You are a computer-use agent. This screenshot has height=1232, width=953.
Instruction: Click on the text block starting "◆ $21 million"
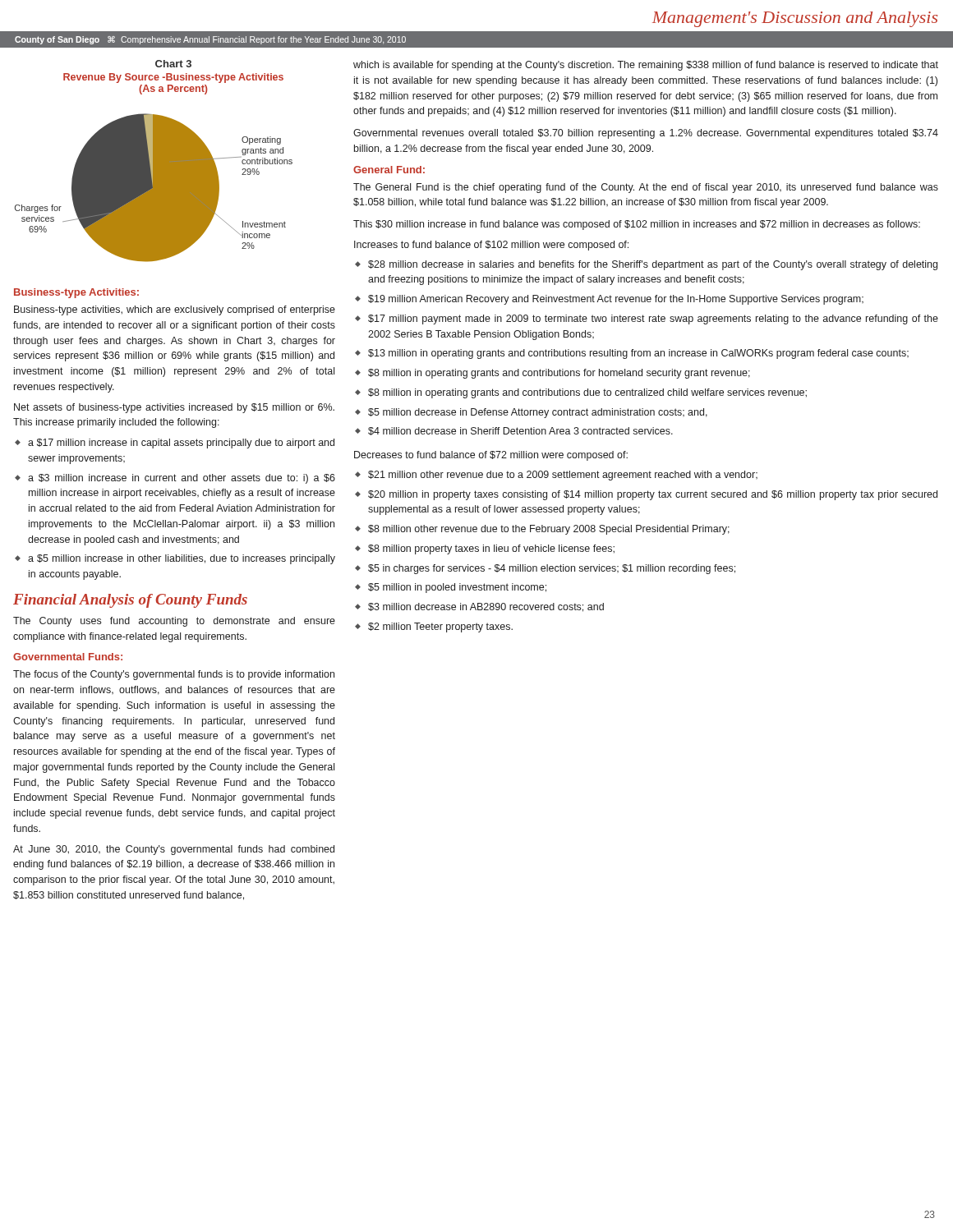556,475
